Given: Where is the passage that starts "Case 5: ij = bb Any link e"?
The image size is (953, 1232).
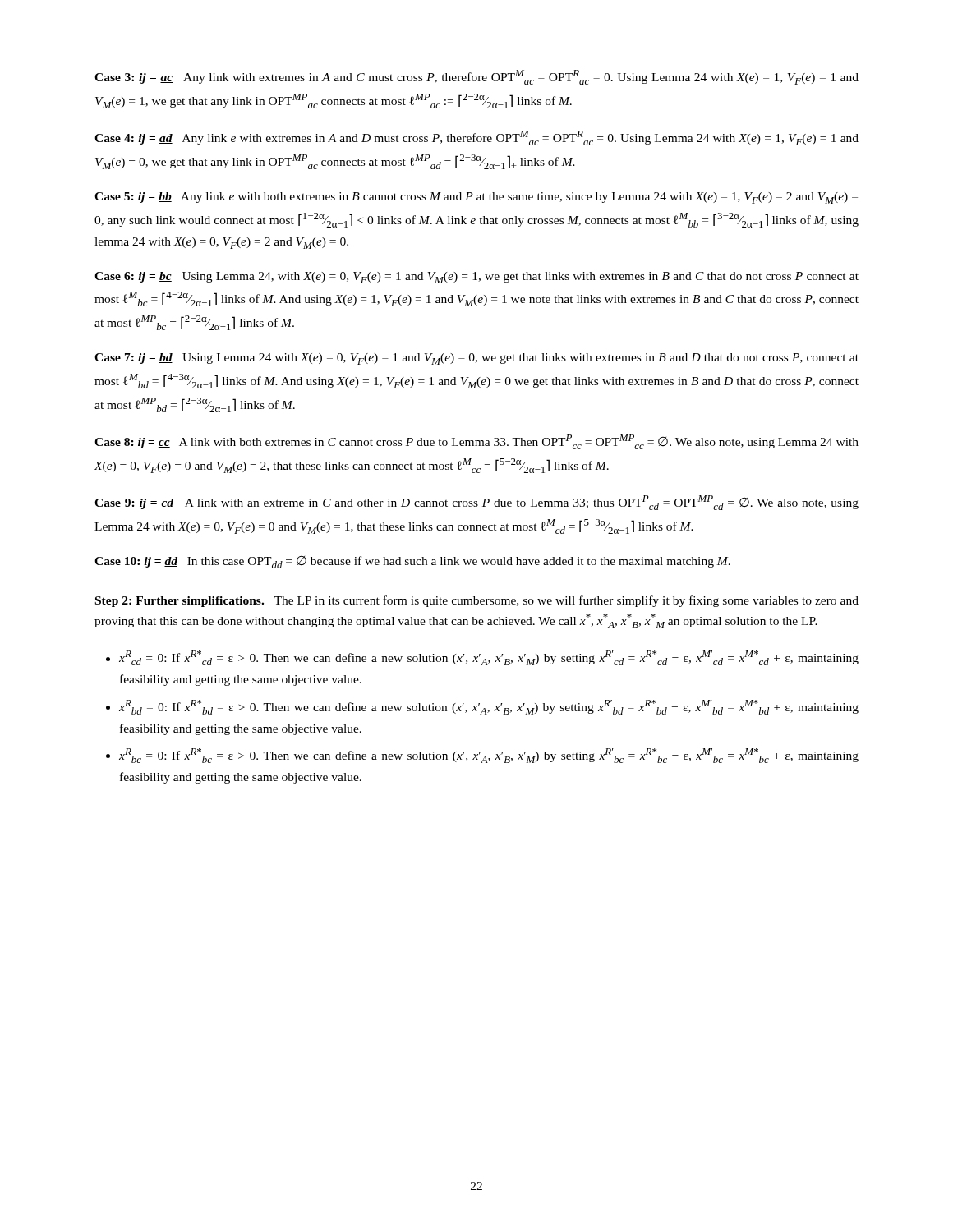Looking at the screenshot, I should (x=476, y=220).
